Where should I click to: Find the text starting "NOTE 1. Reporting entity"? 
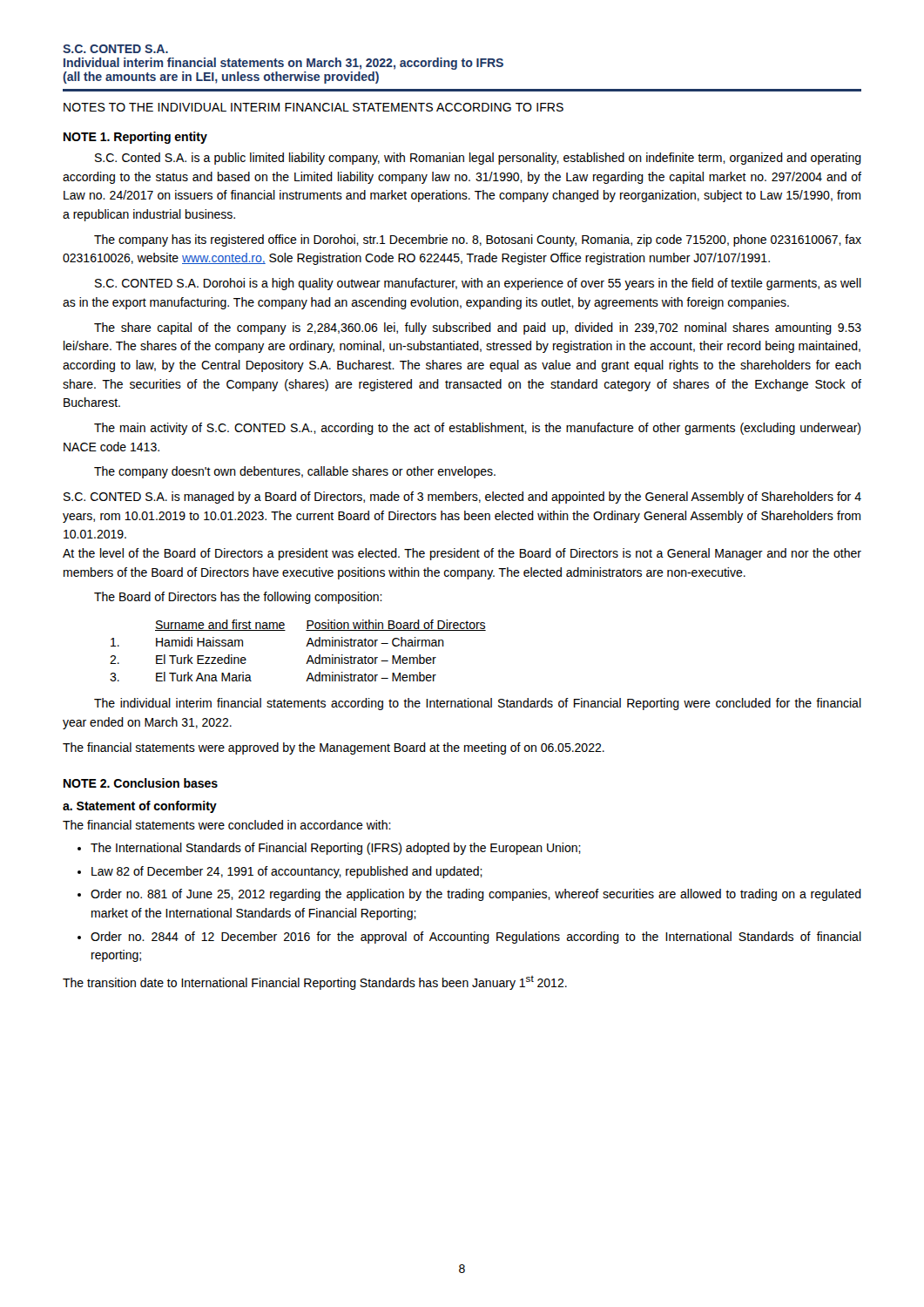[135, 137]
